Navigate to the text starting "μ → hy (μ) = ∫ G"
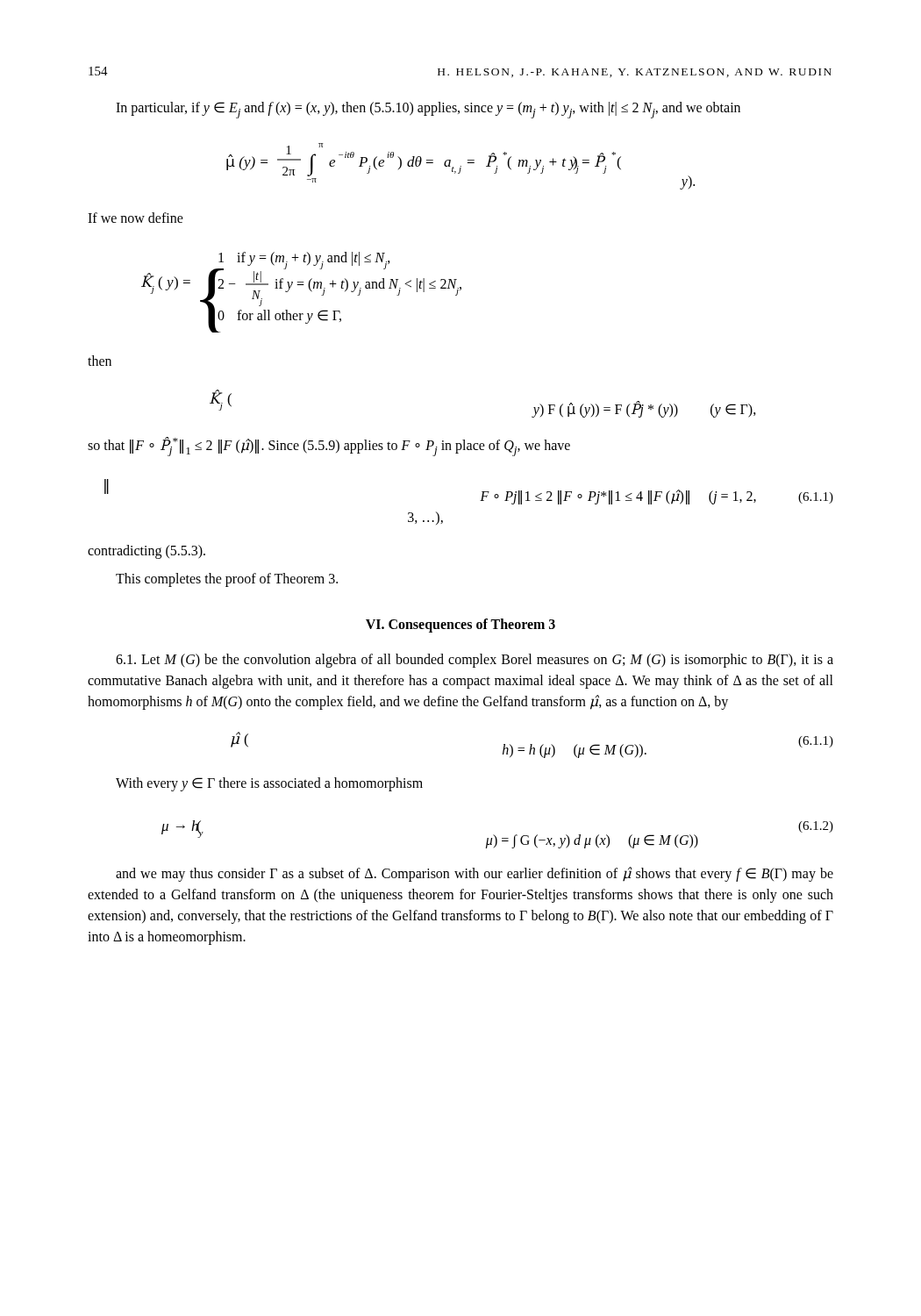Image resolution: width=921 pixels, height=1316 pixels. pyautogui.click(x=497, y=834)
